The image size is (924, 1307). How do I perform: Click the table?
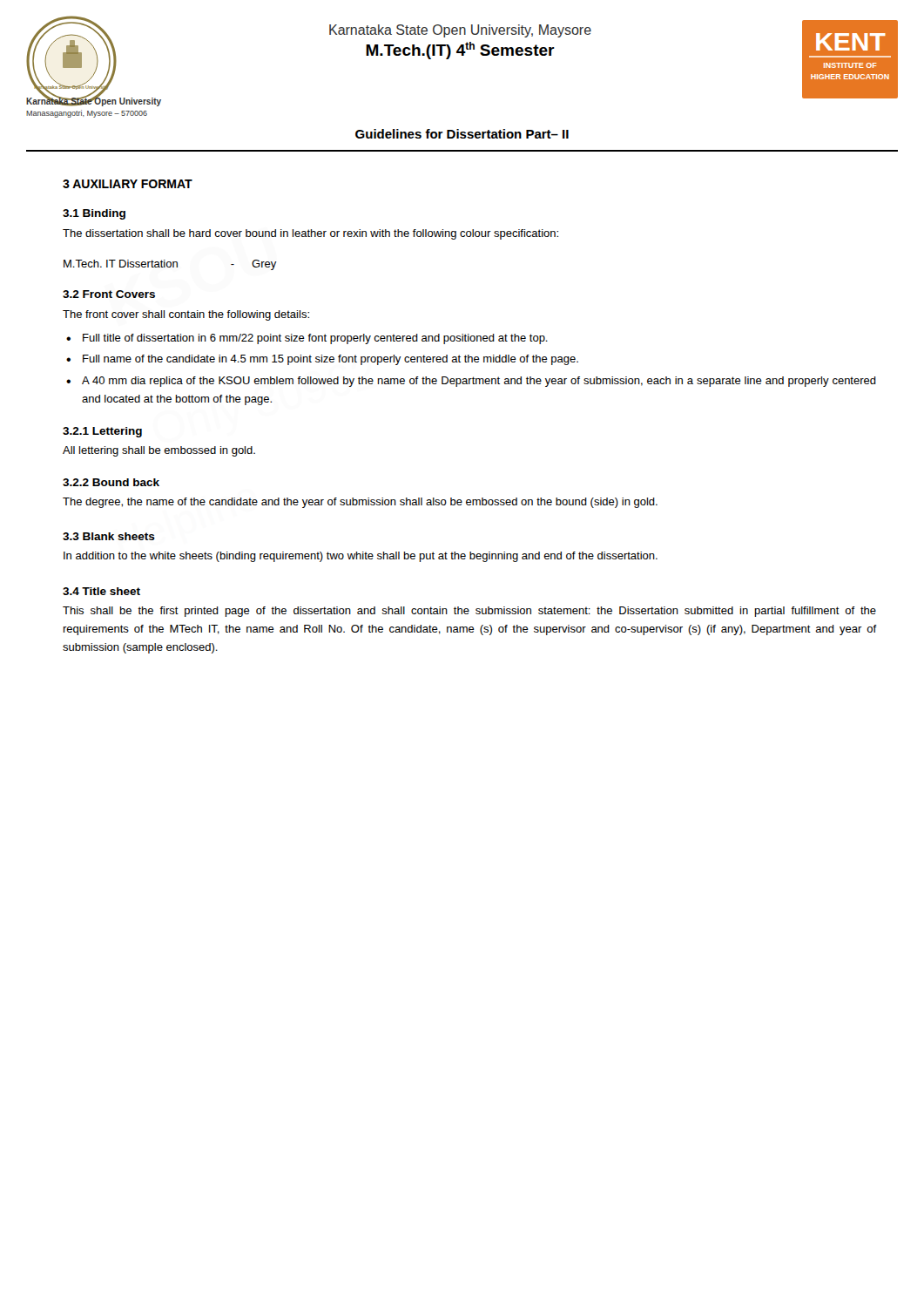click(x=469, y=263)
